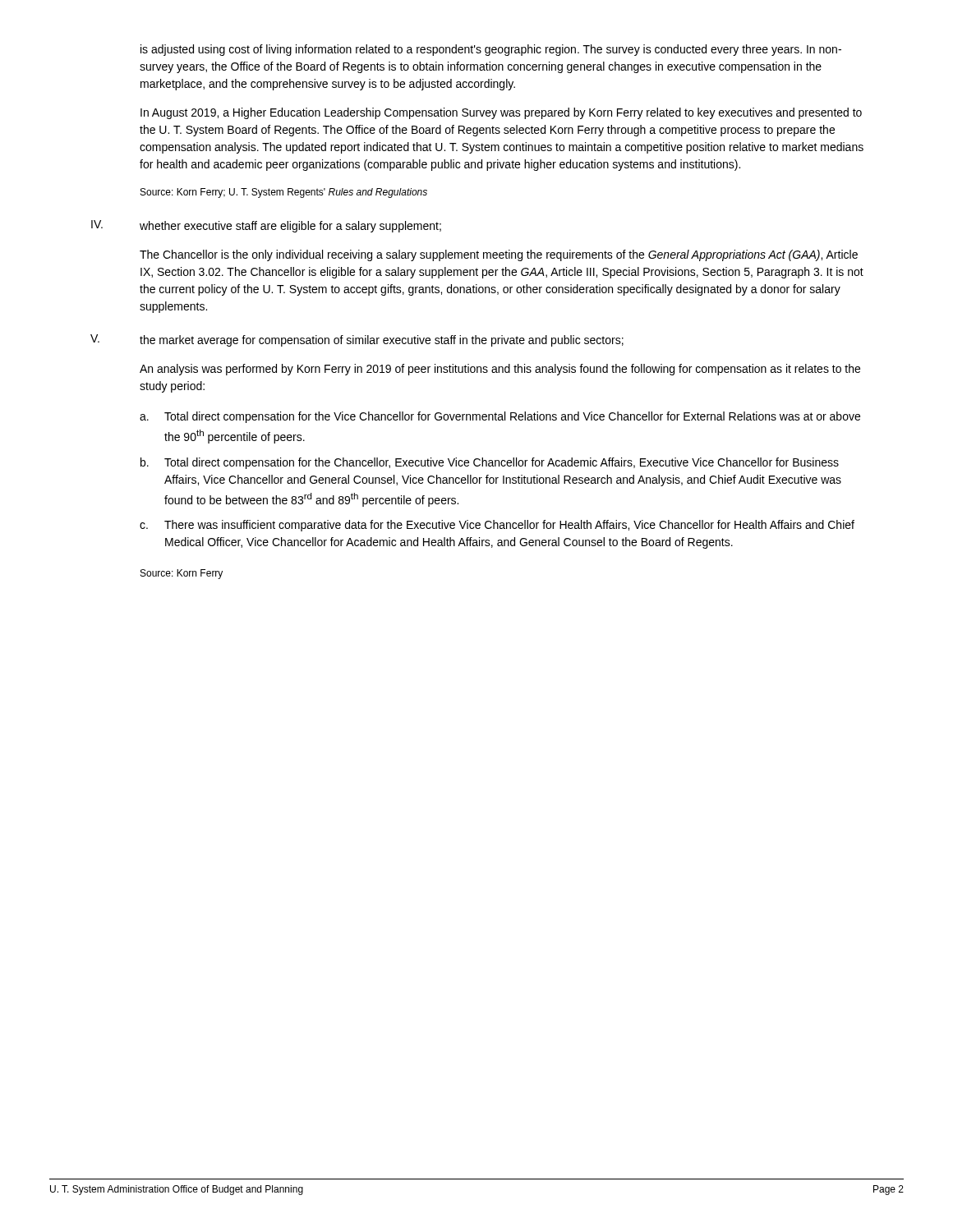Viewport: 953px width, 1232px height.
Task: Click on the passage starting "is adjusted using cost of living information related"
Action: [x=491, y=67]
